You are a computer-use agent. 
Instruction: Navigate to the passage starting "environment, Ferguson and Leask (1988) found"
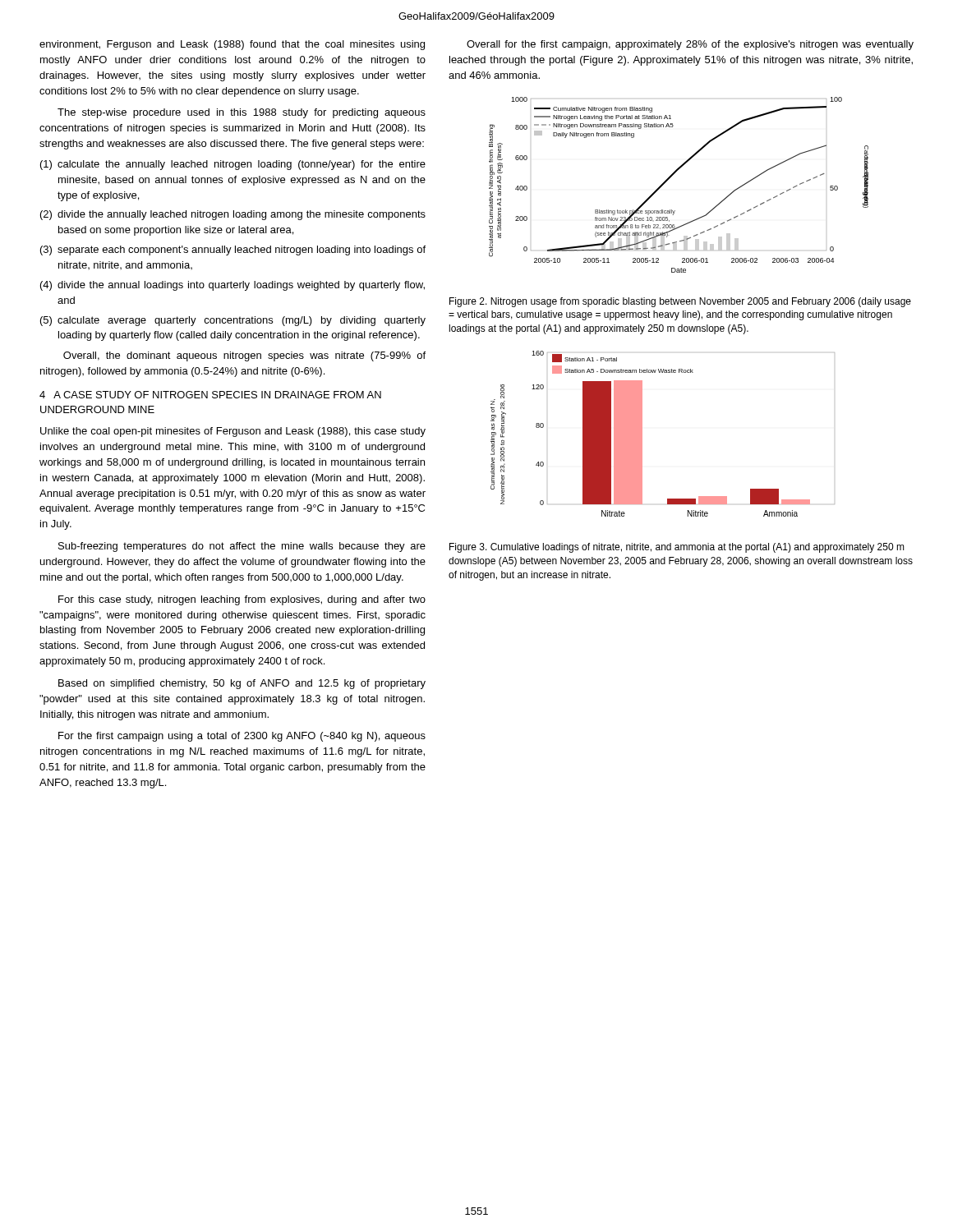233,67
